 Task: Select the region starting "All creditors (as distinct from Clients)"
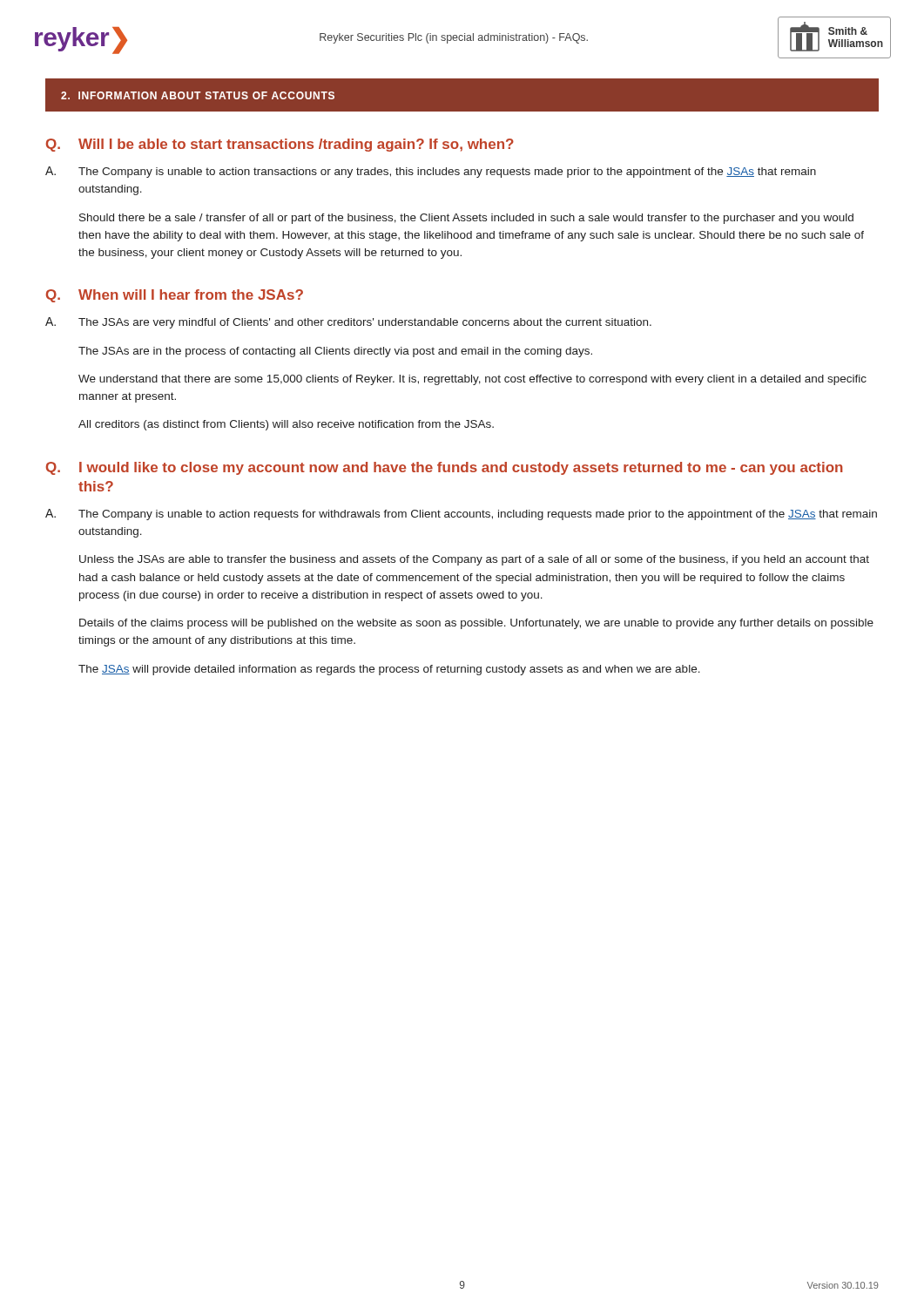[x=286, y=424]
